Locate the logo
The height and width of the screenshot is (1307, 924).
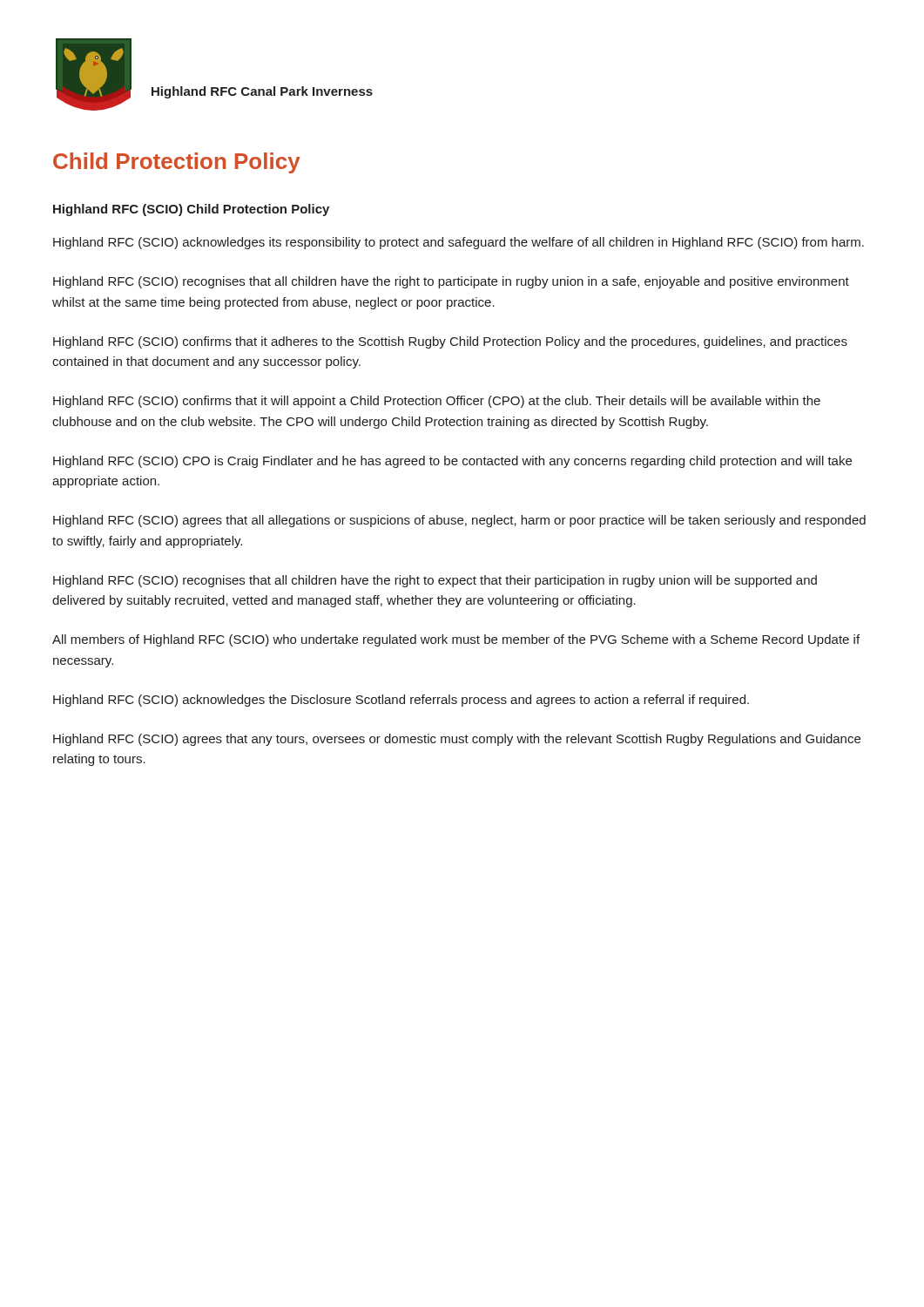click(94, 78)
